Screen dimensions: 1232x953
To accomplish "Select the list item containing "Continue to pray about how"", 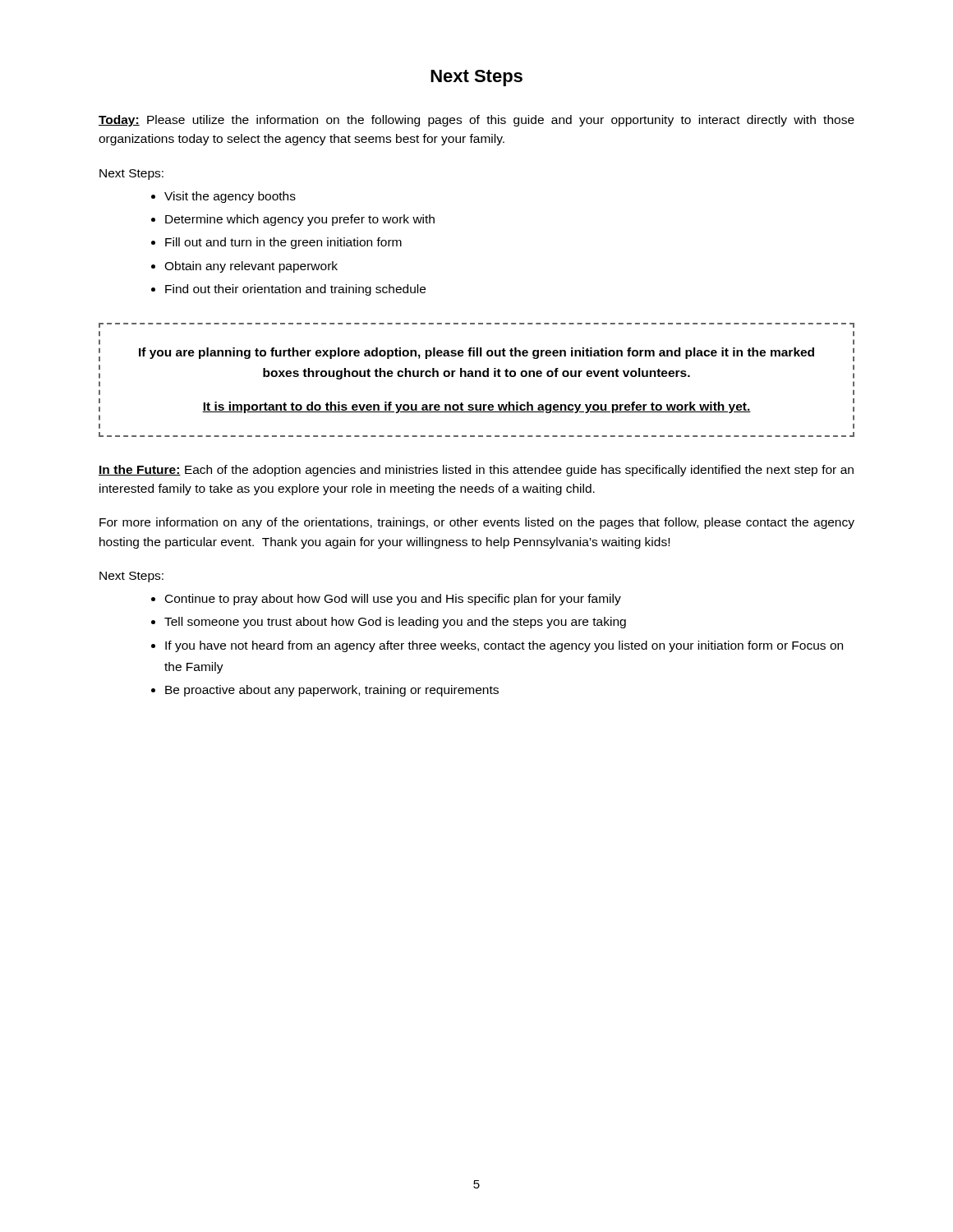I will [393, 598].
